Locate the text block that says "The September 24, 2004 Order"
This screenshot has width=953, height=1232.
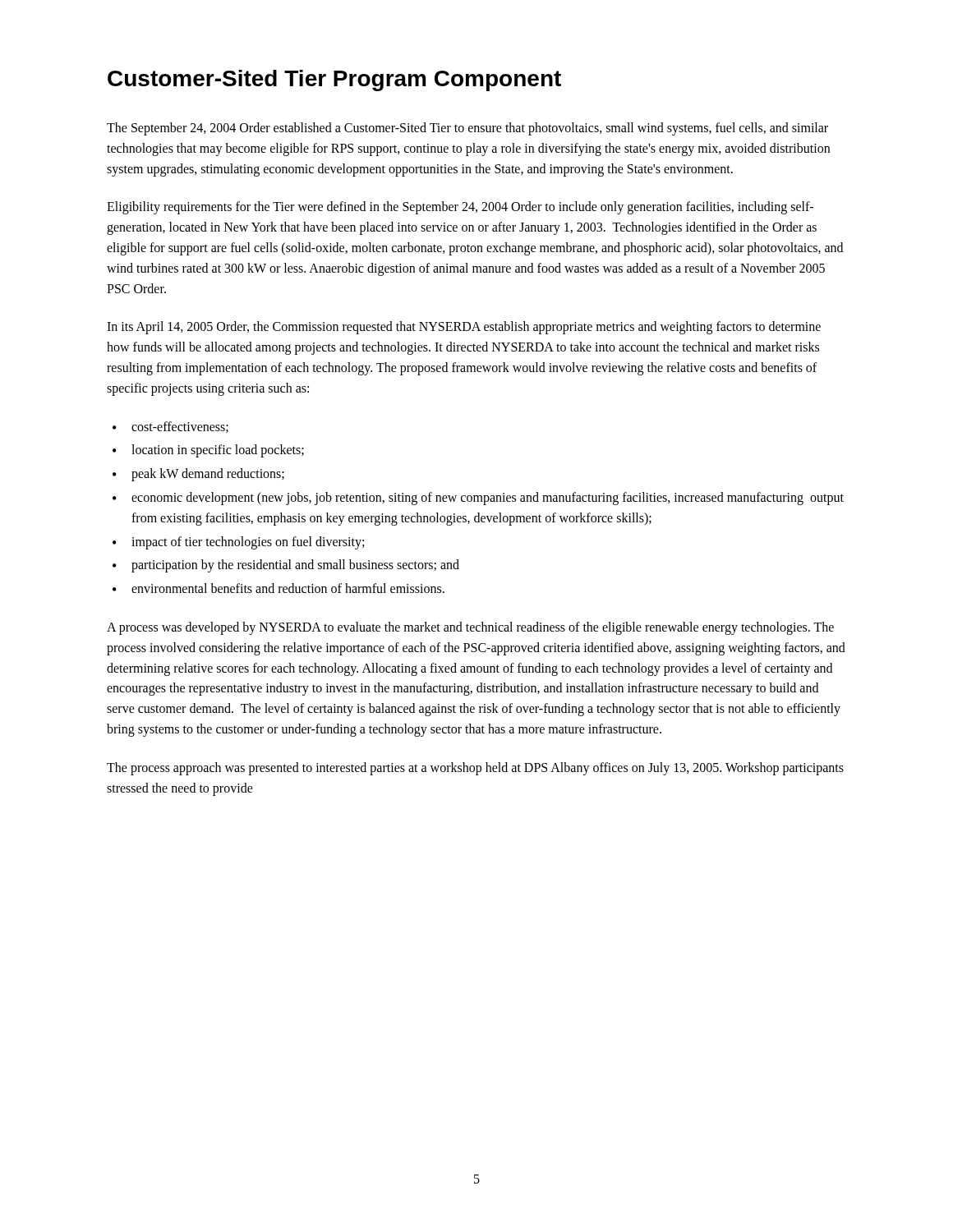[x=476, y=149]
